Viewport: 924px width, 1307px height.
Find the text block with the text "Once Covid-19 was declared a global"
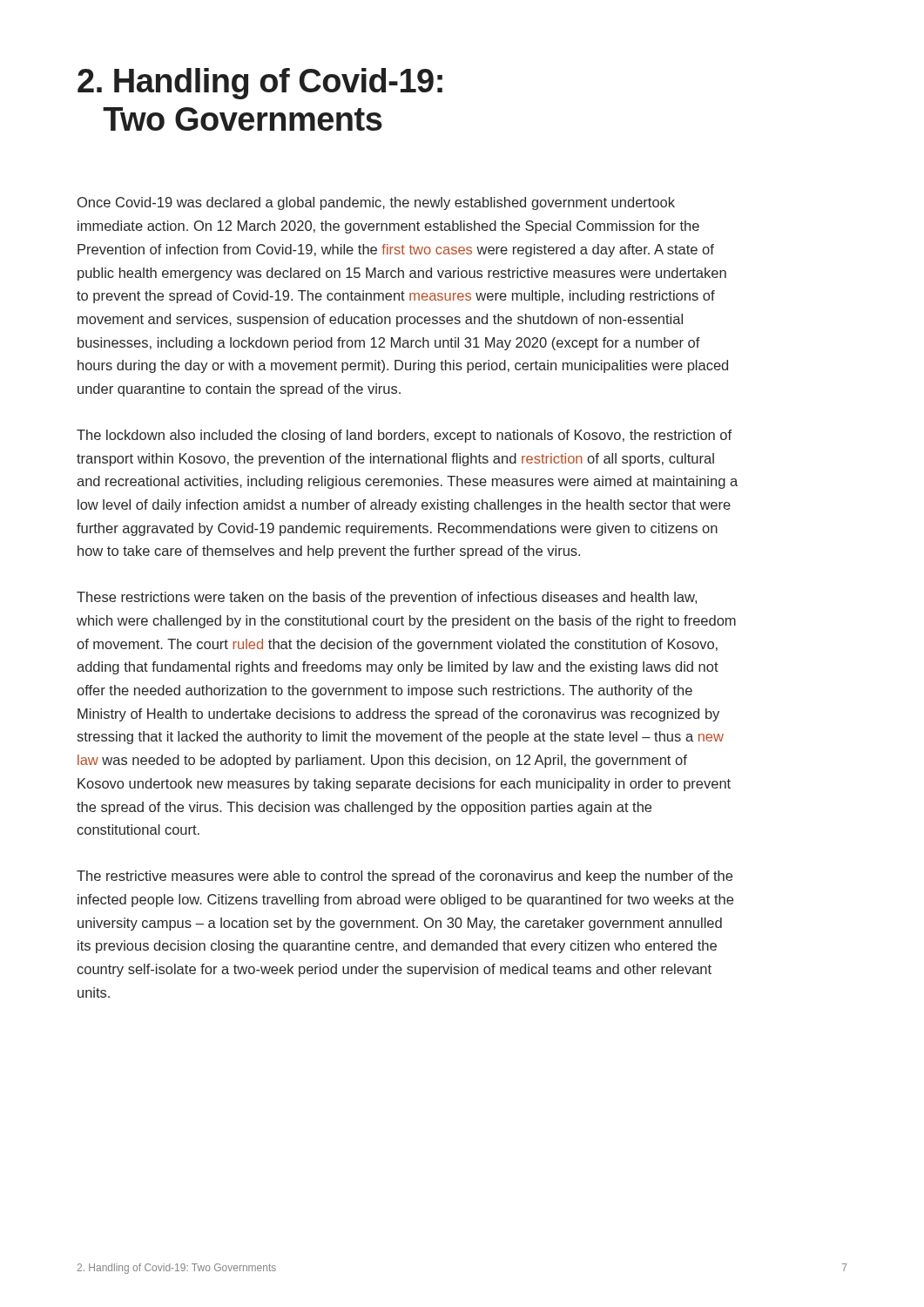403,296
